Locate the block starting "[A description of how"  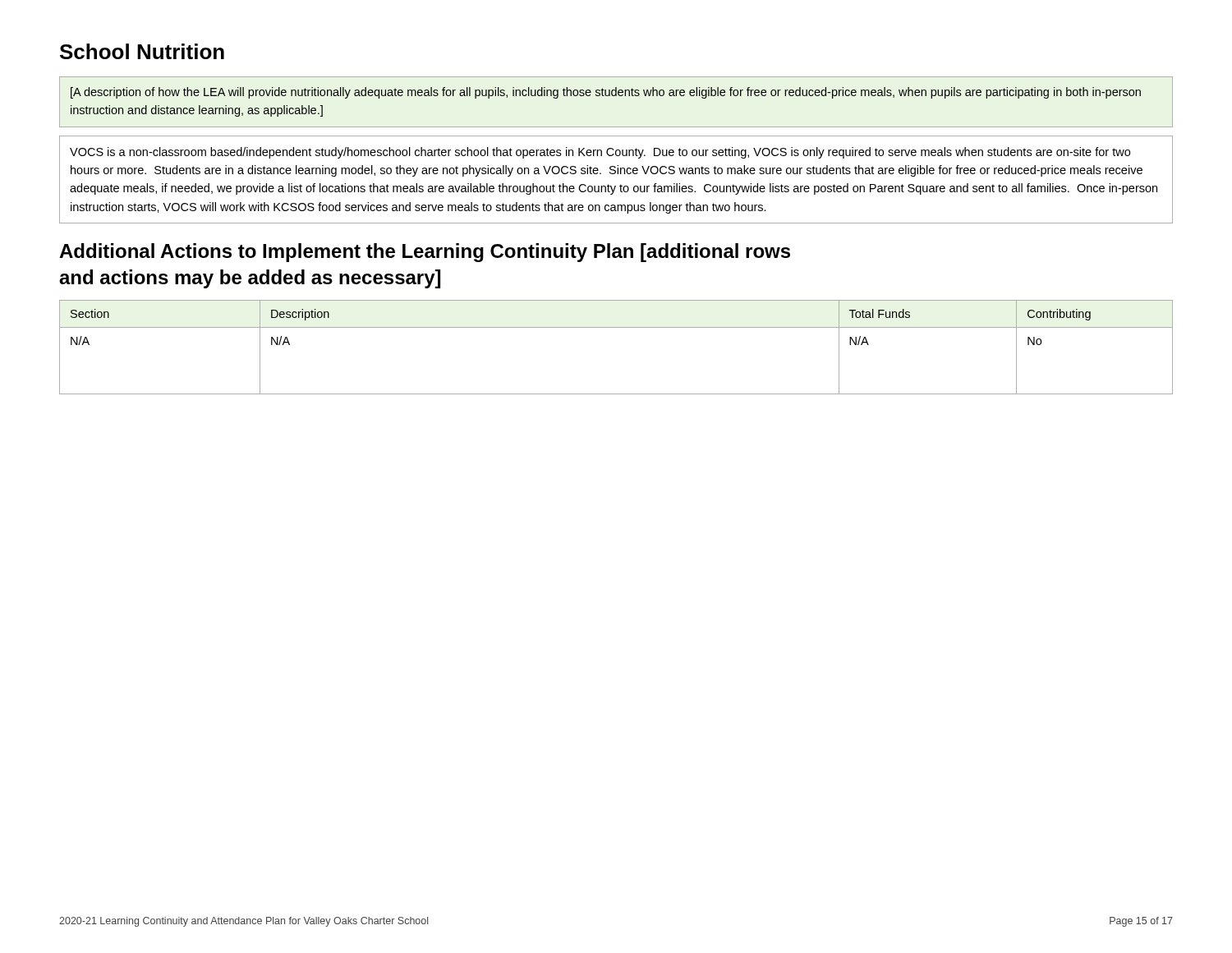606,101
